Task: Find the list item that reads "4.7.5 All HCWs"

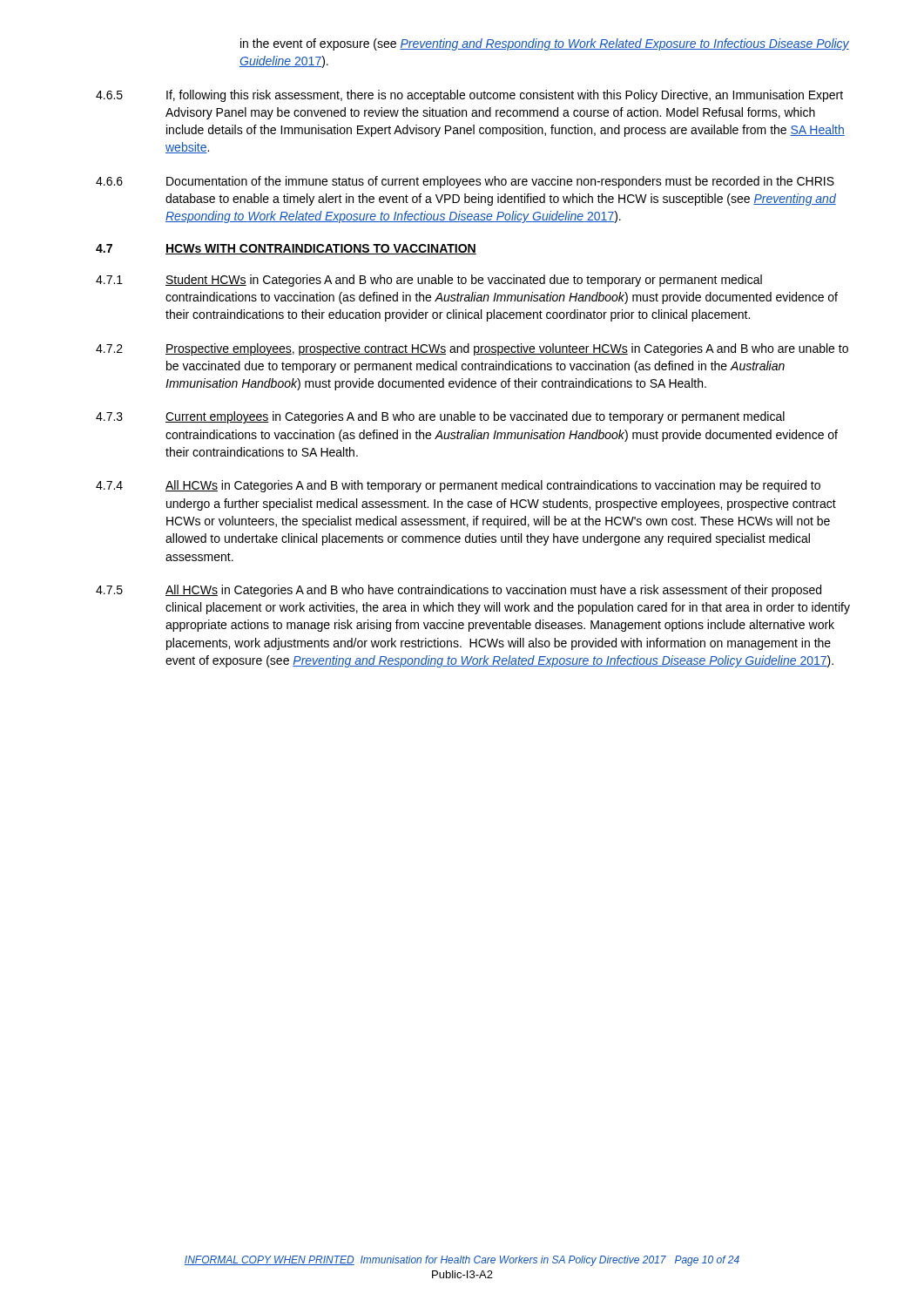Action: 475,625
